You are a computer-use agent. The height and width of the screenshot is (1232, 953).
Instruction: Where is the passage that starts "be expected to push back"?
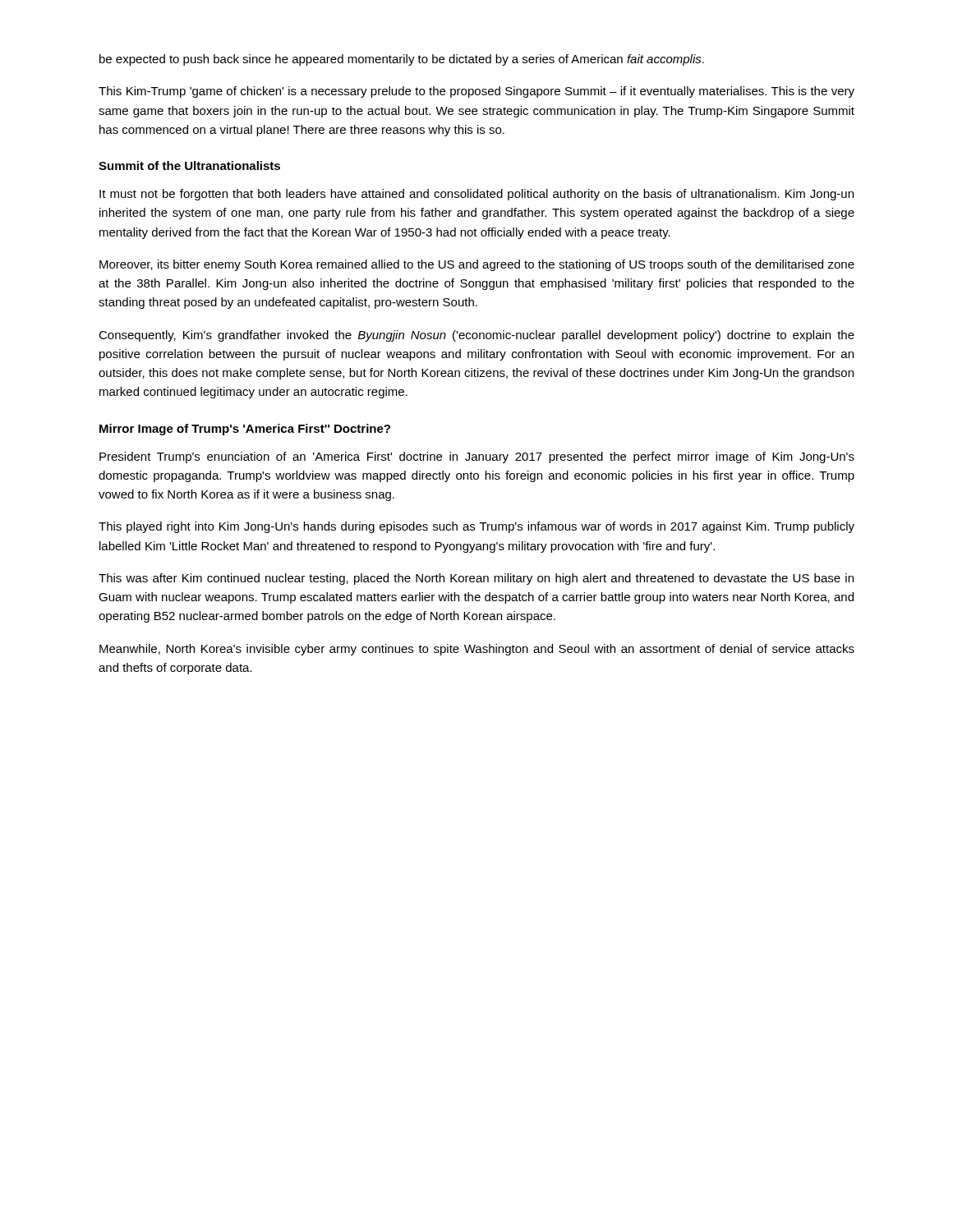click(402, 59)
